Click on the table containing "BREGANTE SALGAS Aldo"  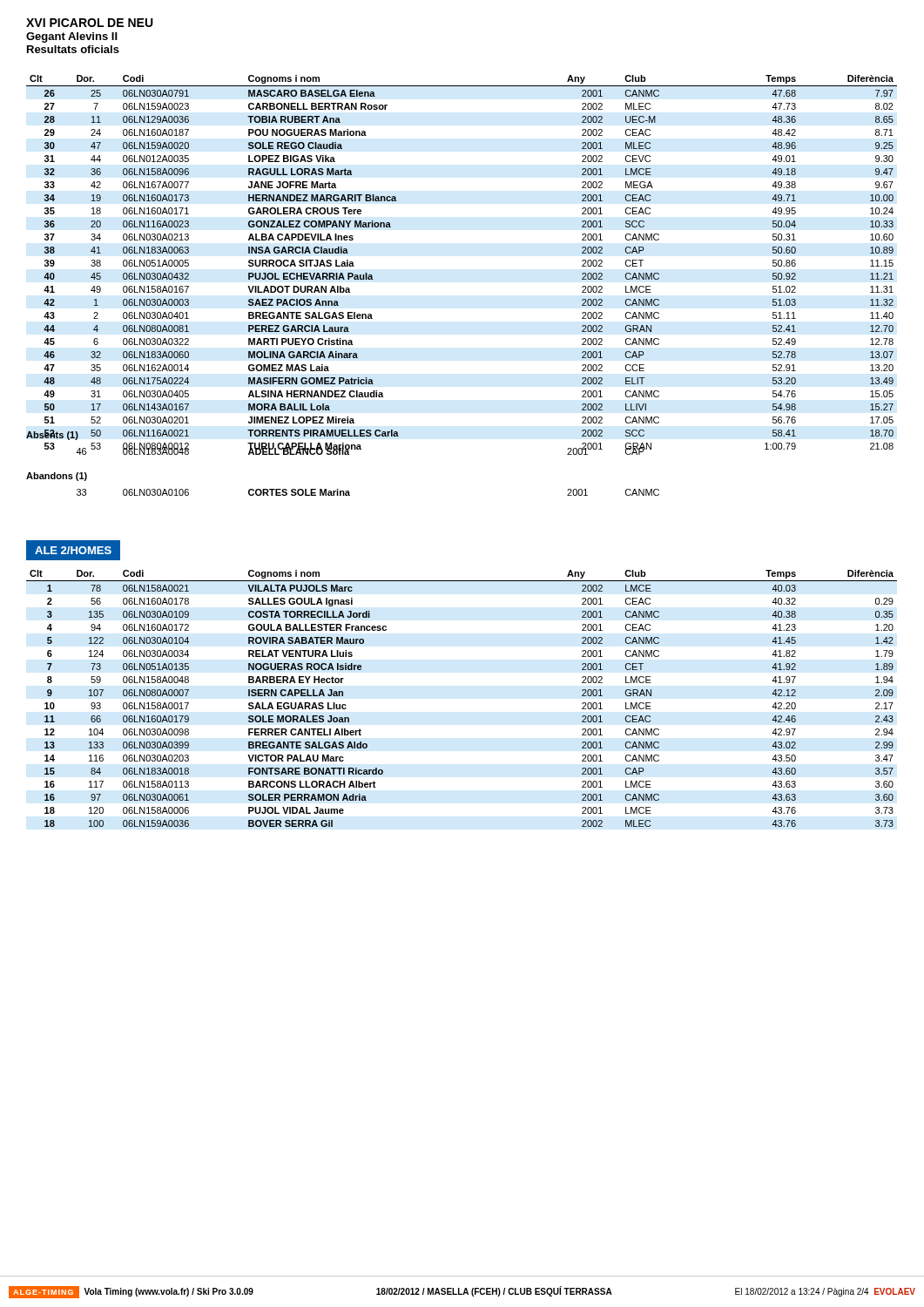coord(462,698)
